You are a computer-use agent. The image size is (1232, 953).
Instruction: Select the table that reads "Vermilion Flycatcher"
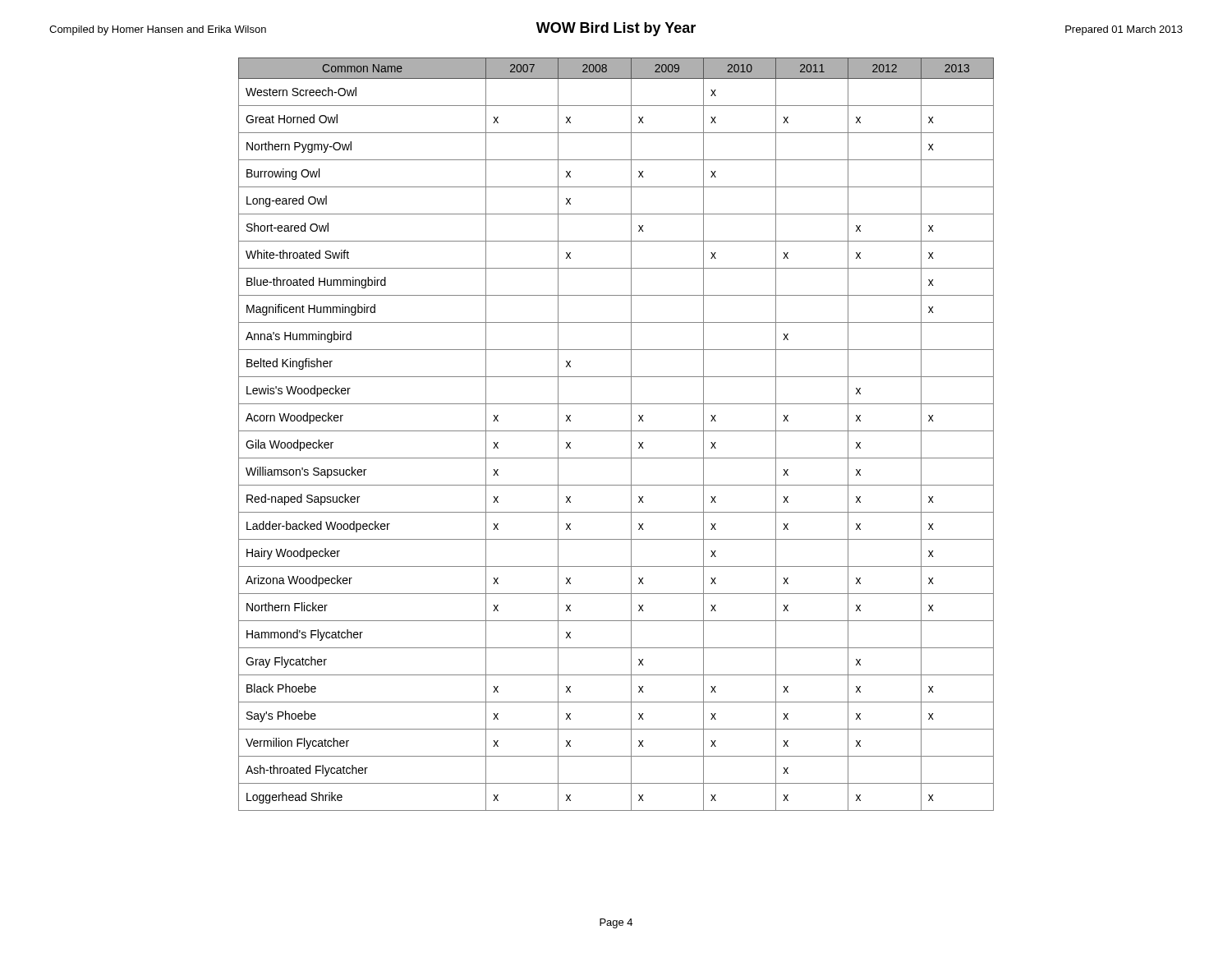tap(616, 434)
